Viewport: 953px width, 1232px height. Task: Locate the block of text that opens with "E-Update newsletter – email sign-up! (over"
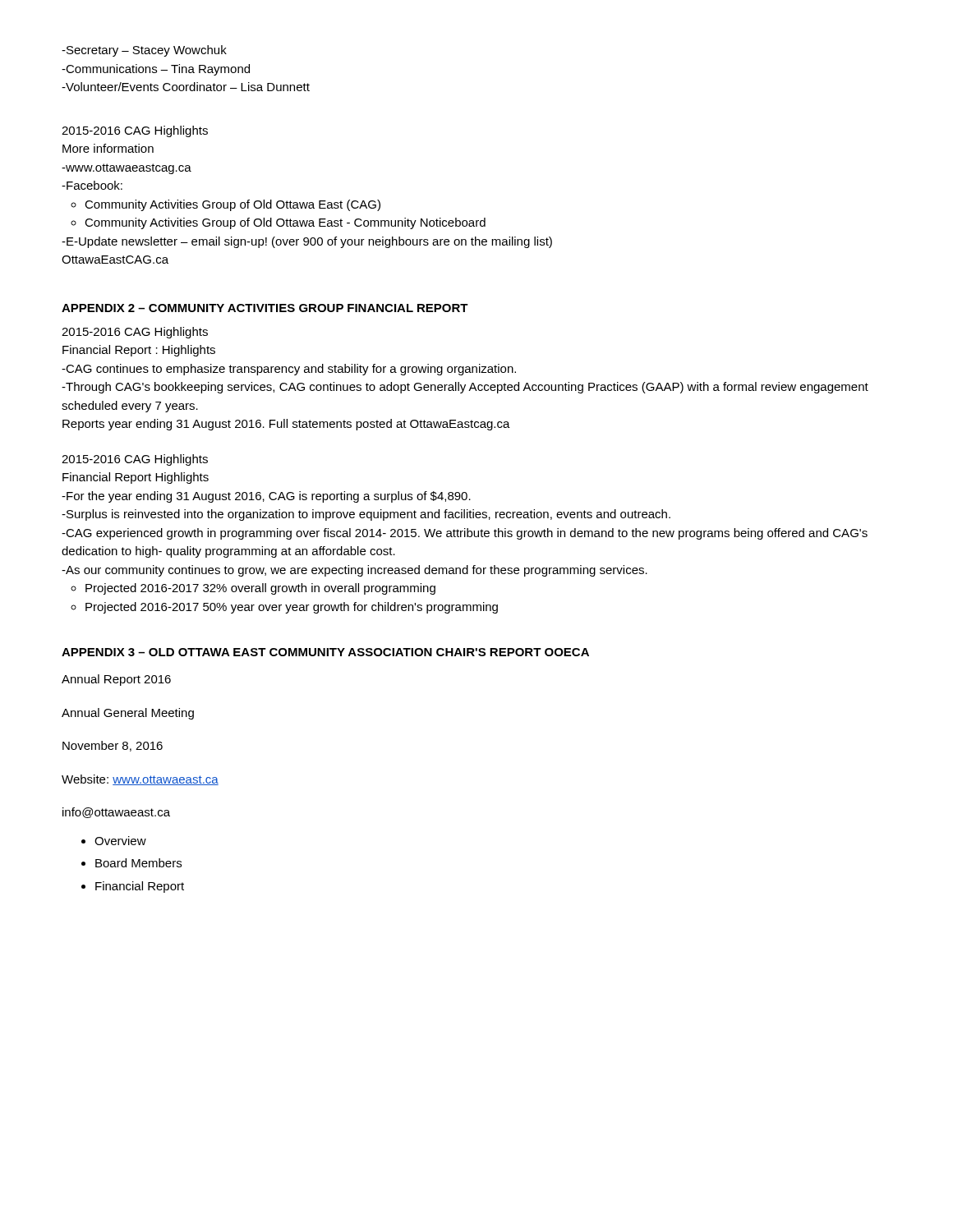pos(307,241)
